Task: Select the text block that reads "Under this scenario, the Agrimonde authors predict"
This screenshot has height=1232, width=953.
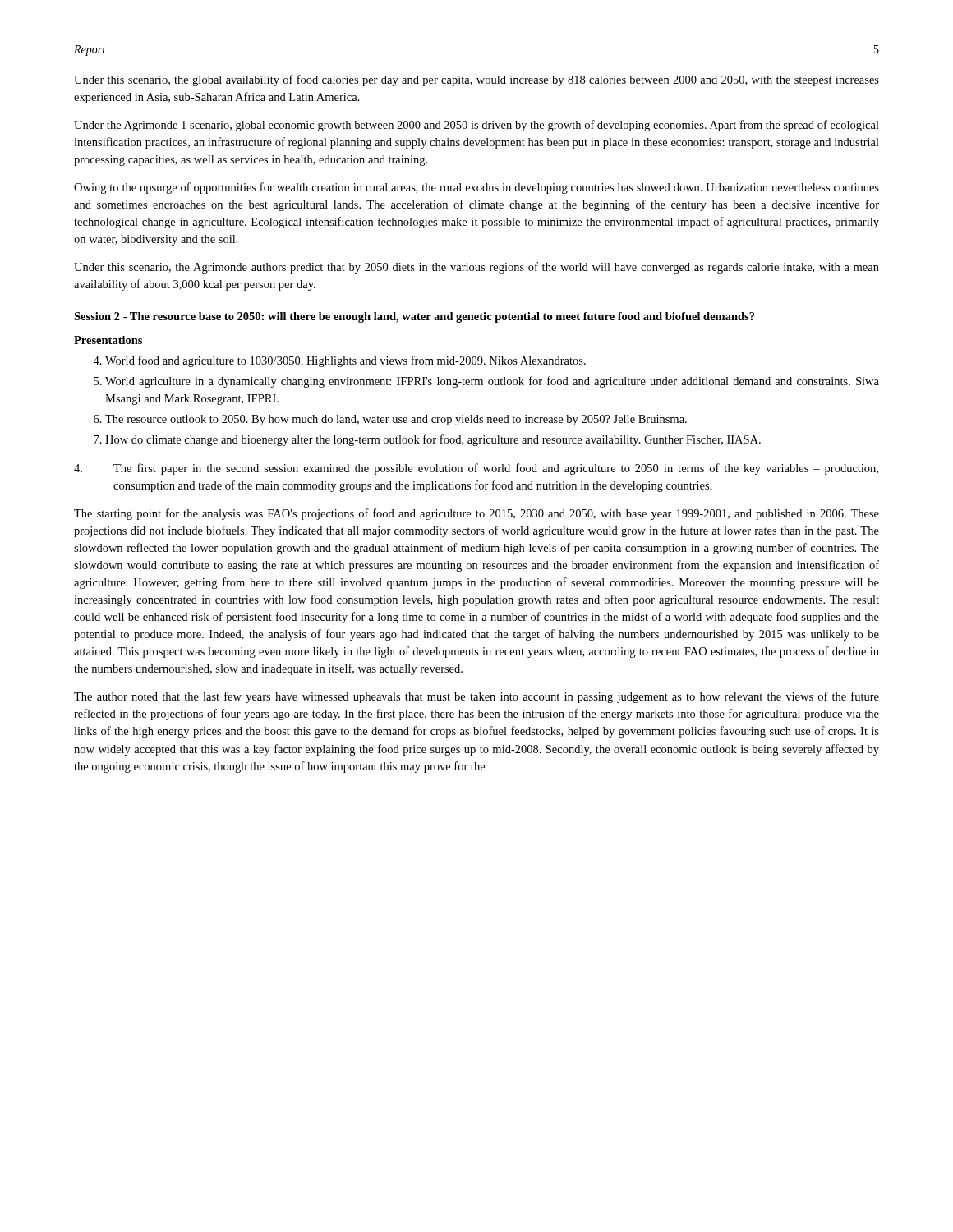Action: [x=476, y=276]
